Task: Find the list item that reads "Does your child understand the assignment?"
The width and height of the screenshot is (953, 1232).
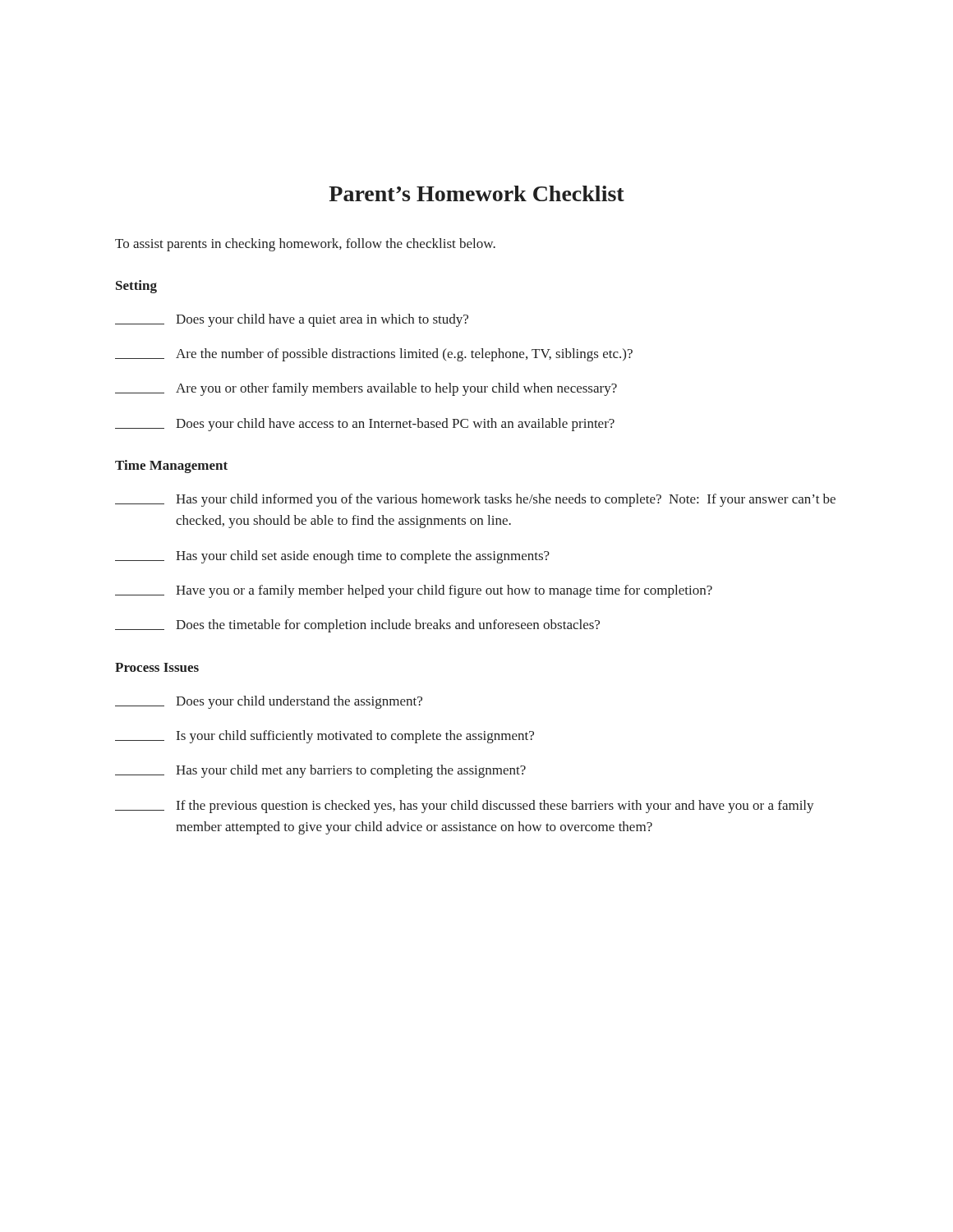Action: (269, 702)
